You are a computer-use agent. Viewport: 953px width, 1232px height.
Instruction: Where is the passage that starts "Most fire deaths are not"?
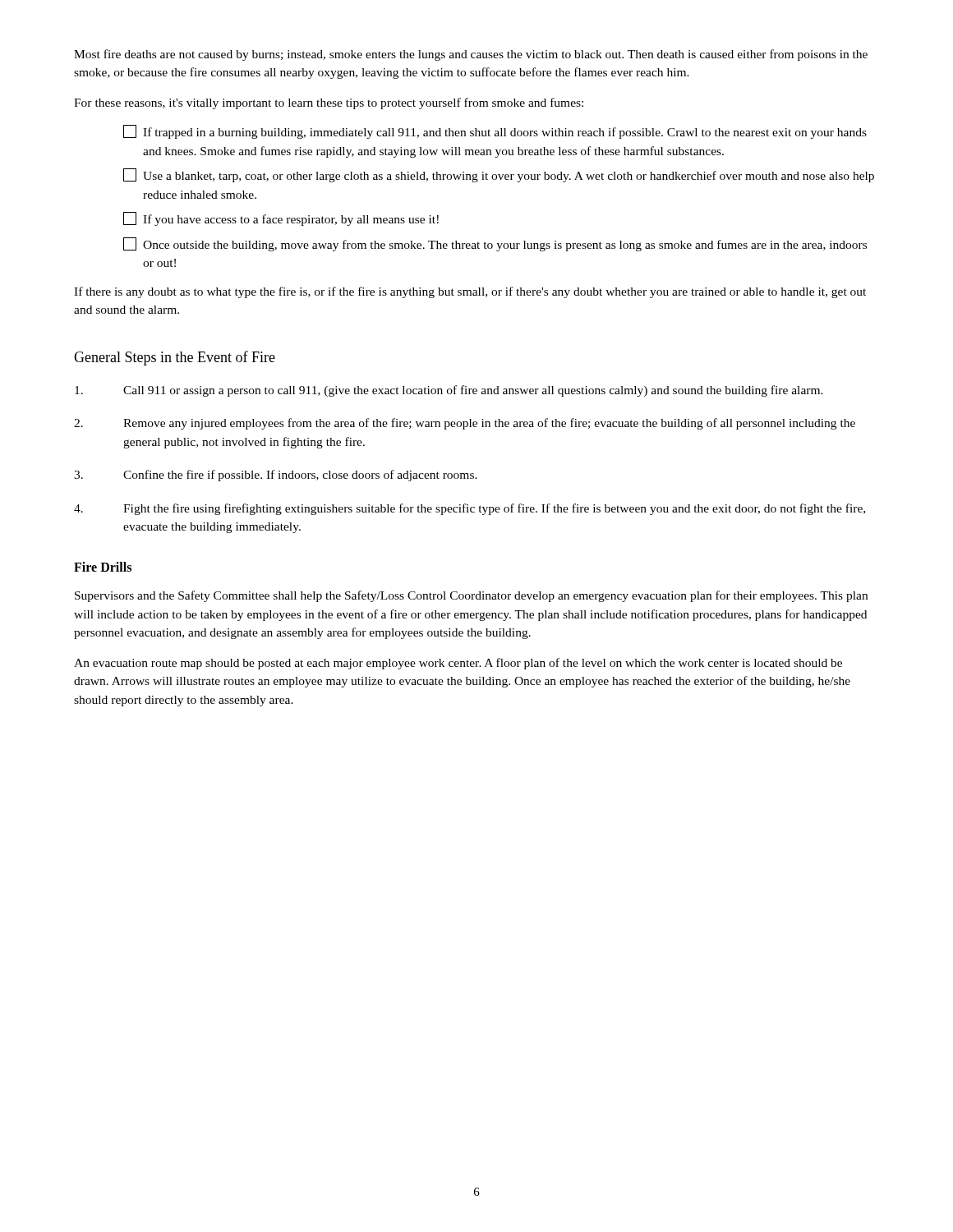[x=471, y=63]
